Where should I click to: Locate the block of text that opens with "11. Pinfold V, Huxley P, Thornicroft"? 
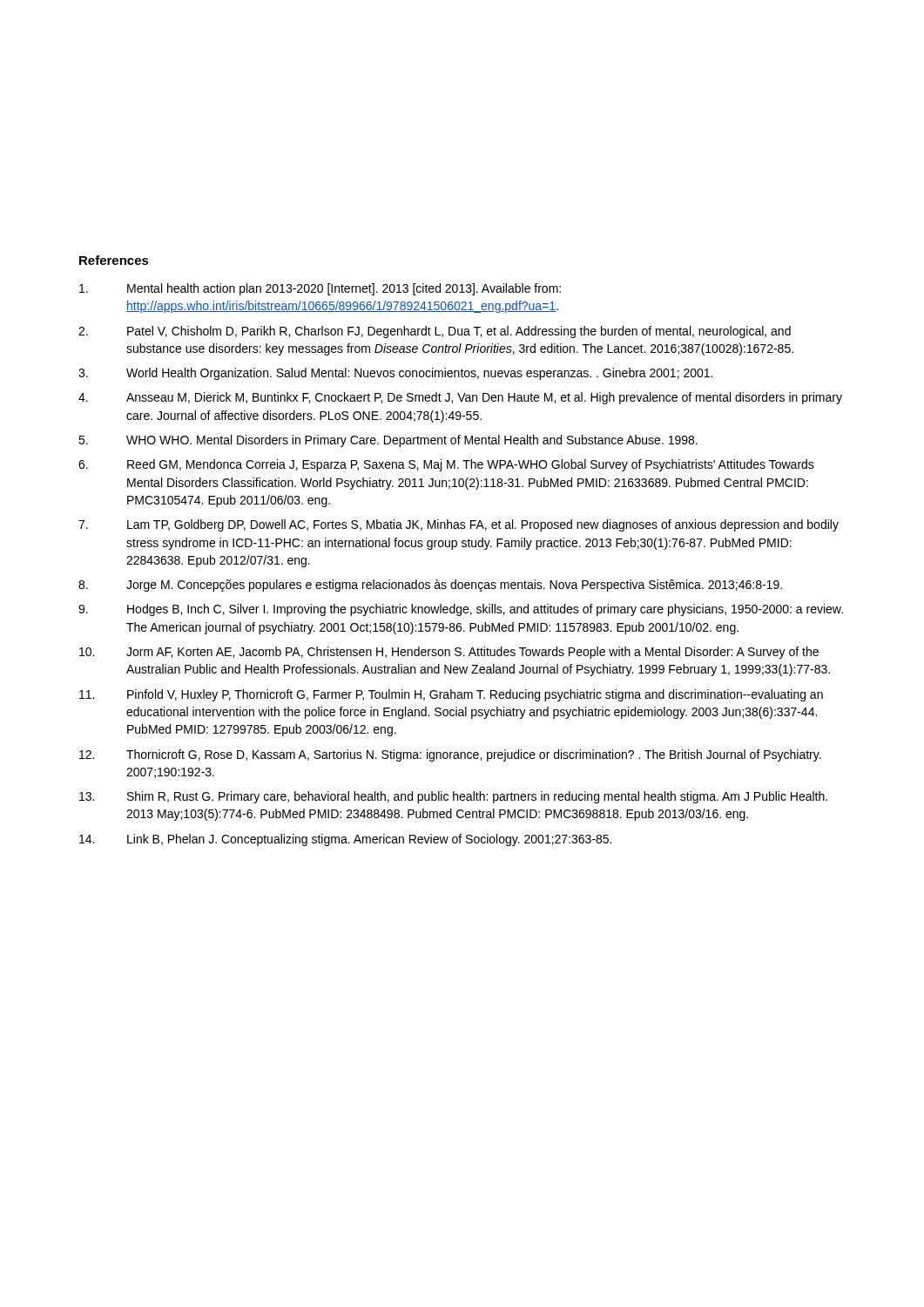[x=462, y=712]
